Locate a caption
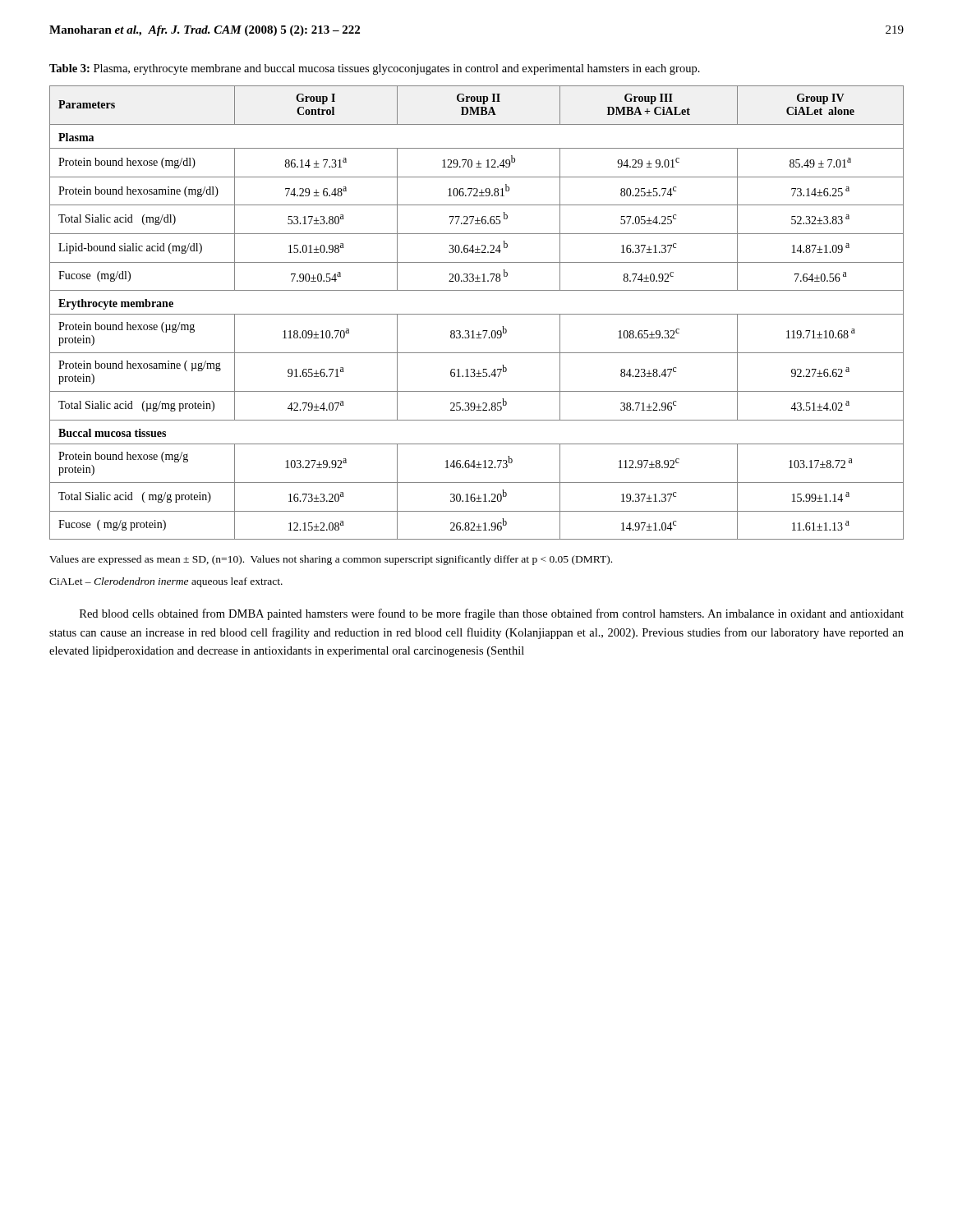 (375, 68)
